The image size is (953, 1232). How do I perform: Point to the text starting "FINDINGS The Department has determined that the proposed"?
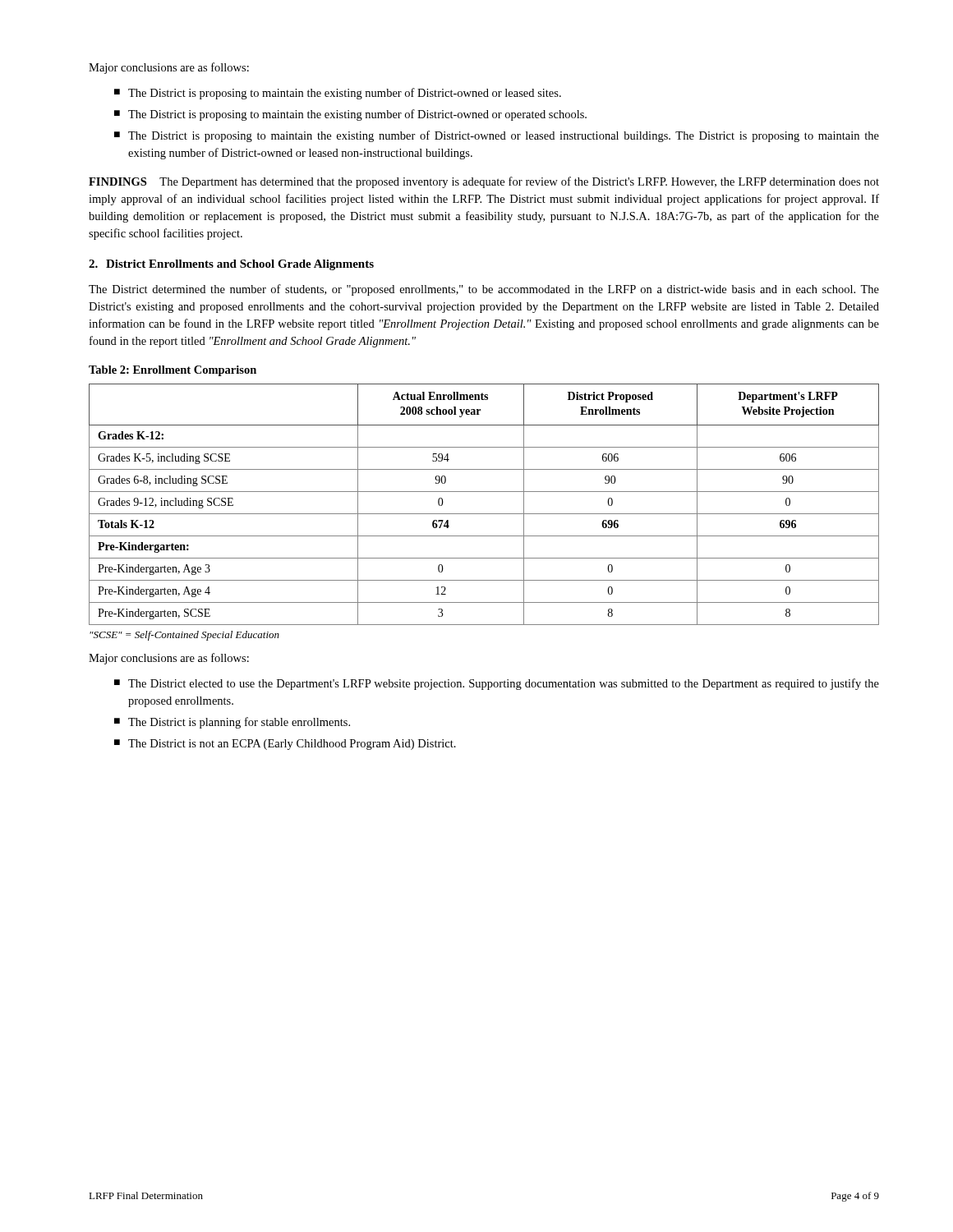(x=484, y=208)
